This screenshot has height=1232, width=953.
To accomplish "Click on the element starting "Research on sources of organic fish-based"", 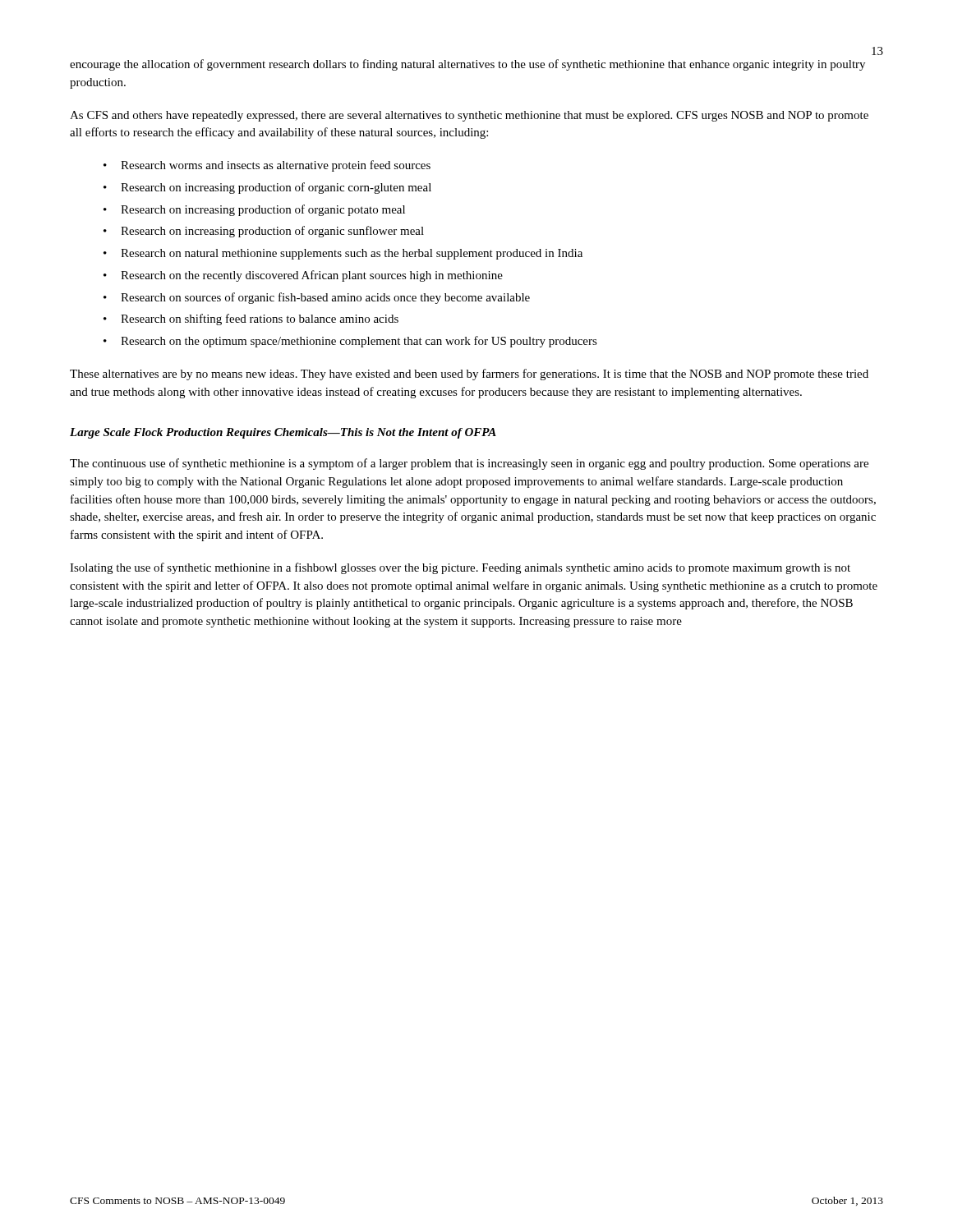I will point(325,297).
